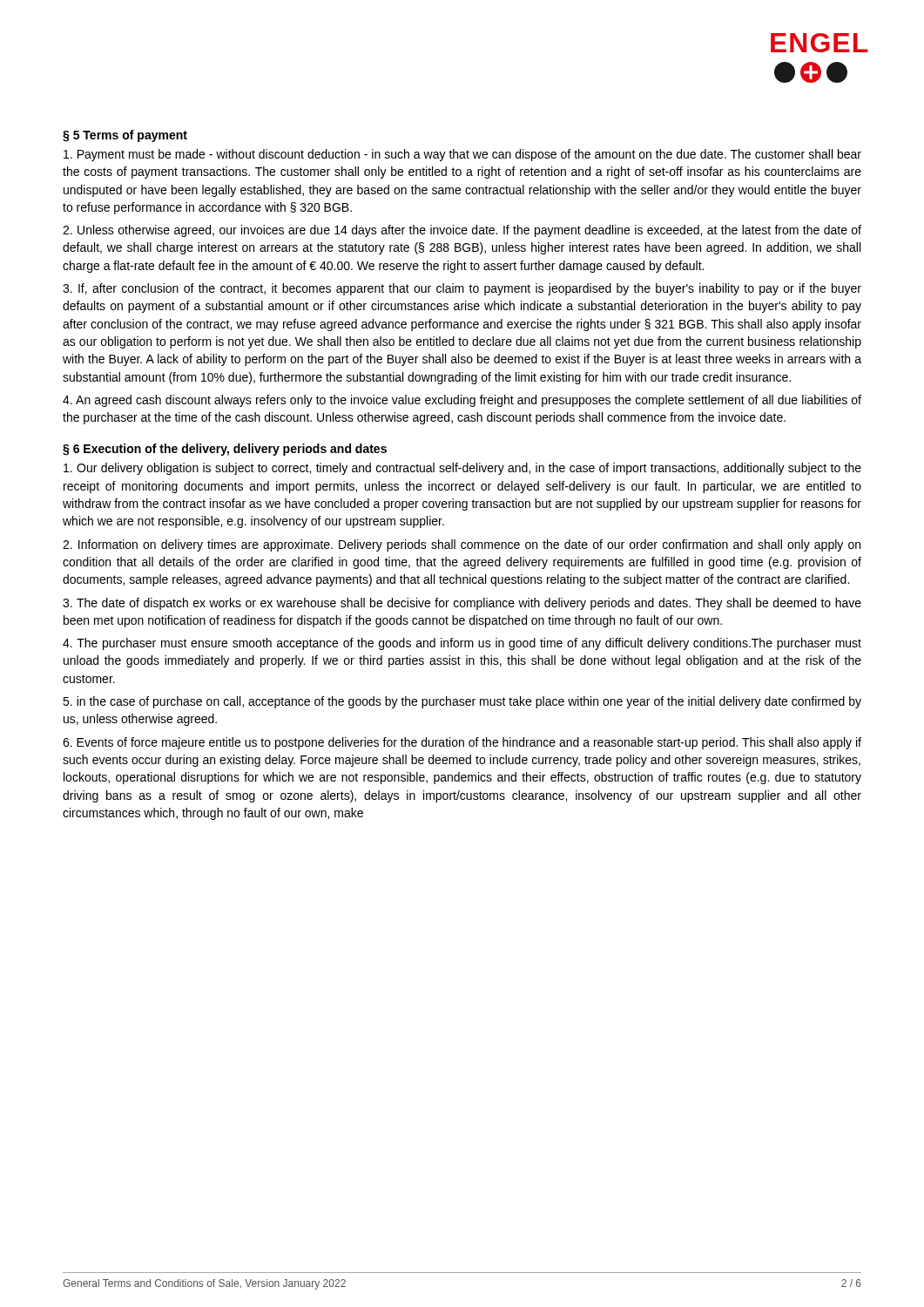Screen dimensions: 1307x924
Task: Find the region starting "If, after conclusion of"
Action: pos(462,333)
